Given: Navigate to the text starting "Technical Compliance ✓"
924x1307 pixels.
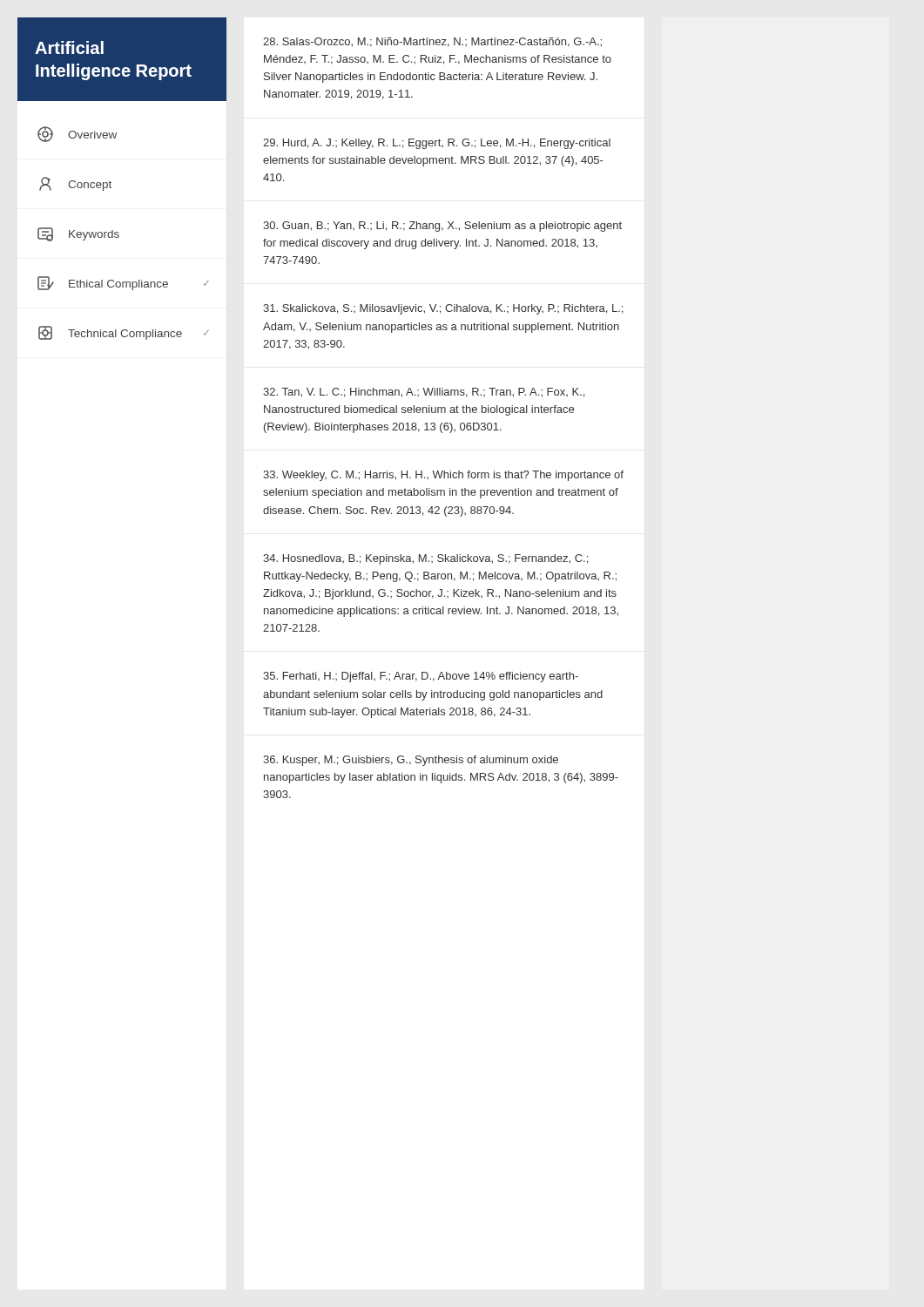Looking at the screenshot, I should tap(122, 333).
